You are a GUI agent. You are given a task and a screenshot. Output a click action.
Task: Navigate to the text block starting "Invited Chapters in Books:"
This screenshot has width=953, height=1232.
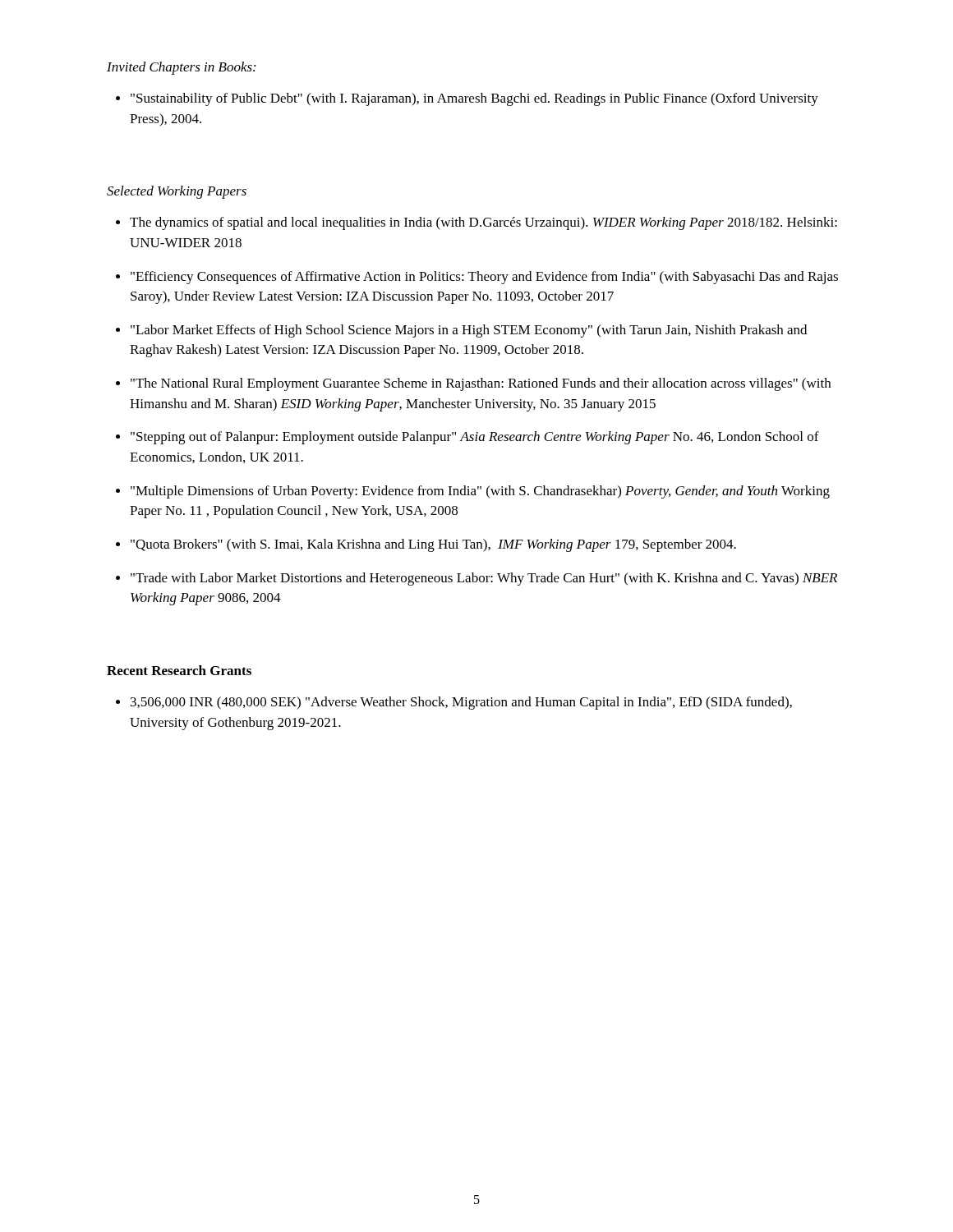coord(182,67)
